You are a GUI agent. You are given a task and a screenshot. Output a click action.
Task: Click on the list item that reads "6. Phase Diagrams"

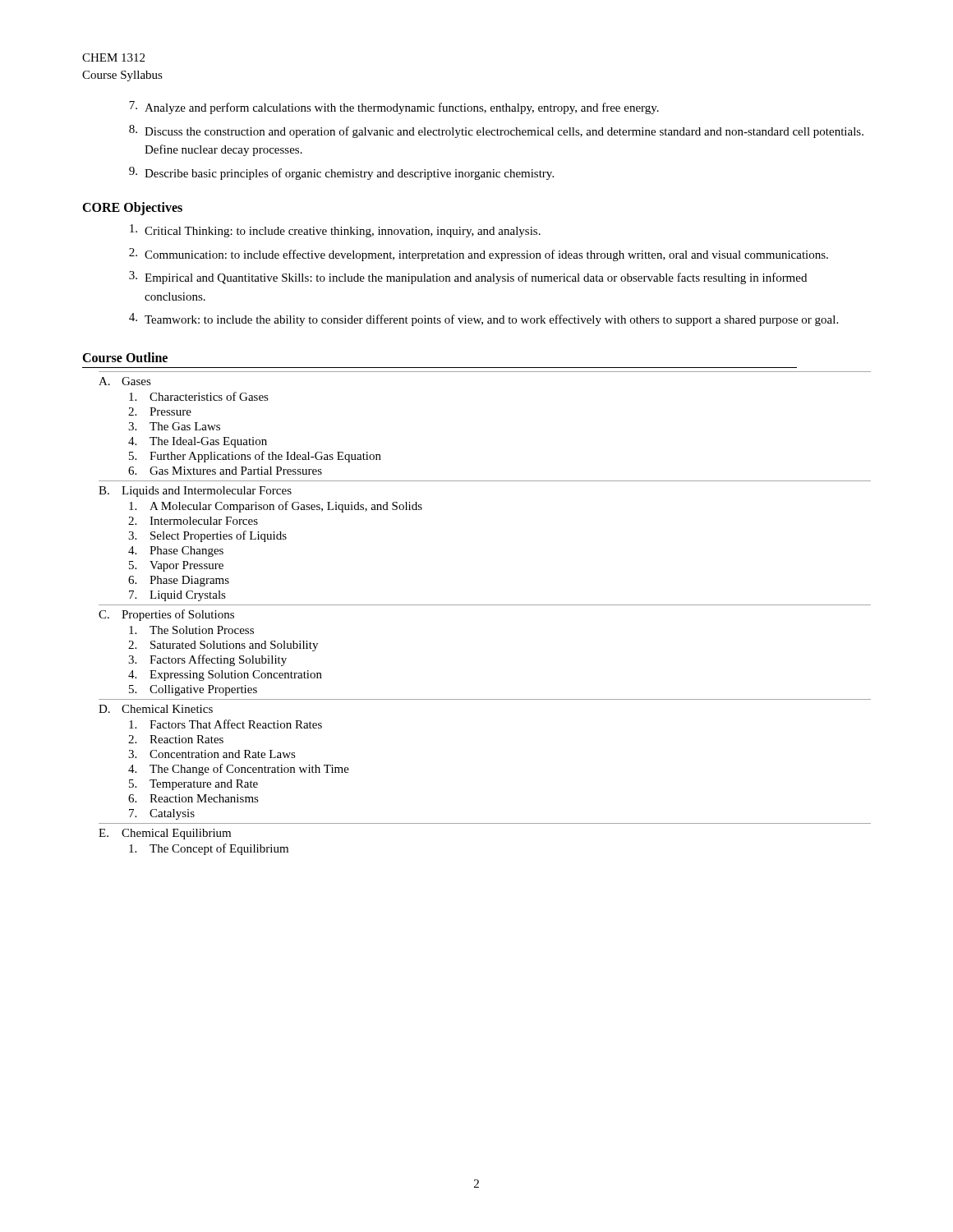pyautogui.click(x=179, y=581)
